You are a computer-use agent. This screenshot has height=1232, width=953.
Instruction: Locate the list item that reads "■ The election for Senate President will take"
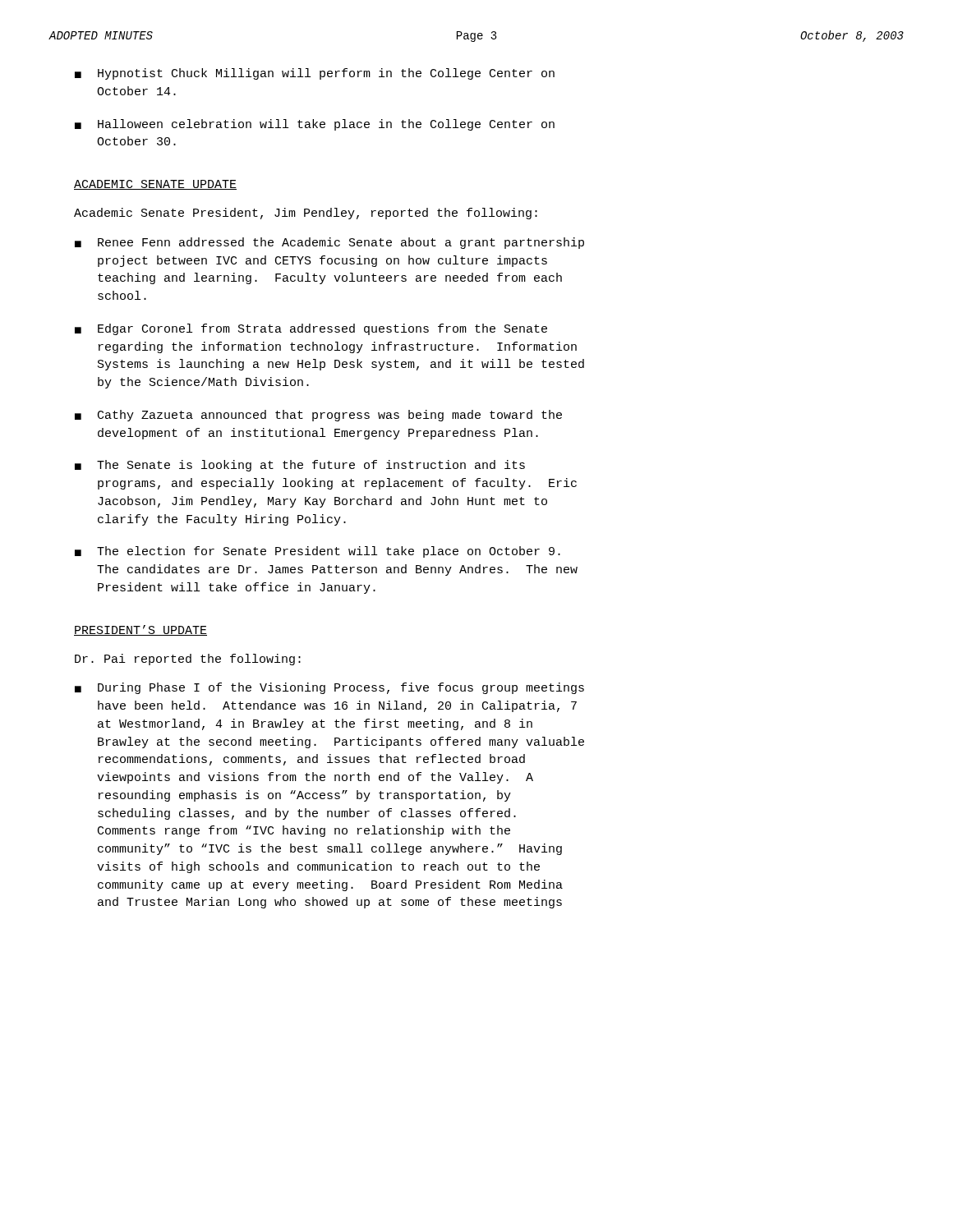476,571
